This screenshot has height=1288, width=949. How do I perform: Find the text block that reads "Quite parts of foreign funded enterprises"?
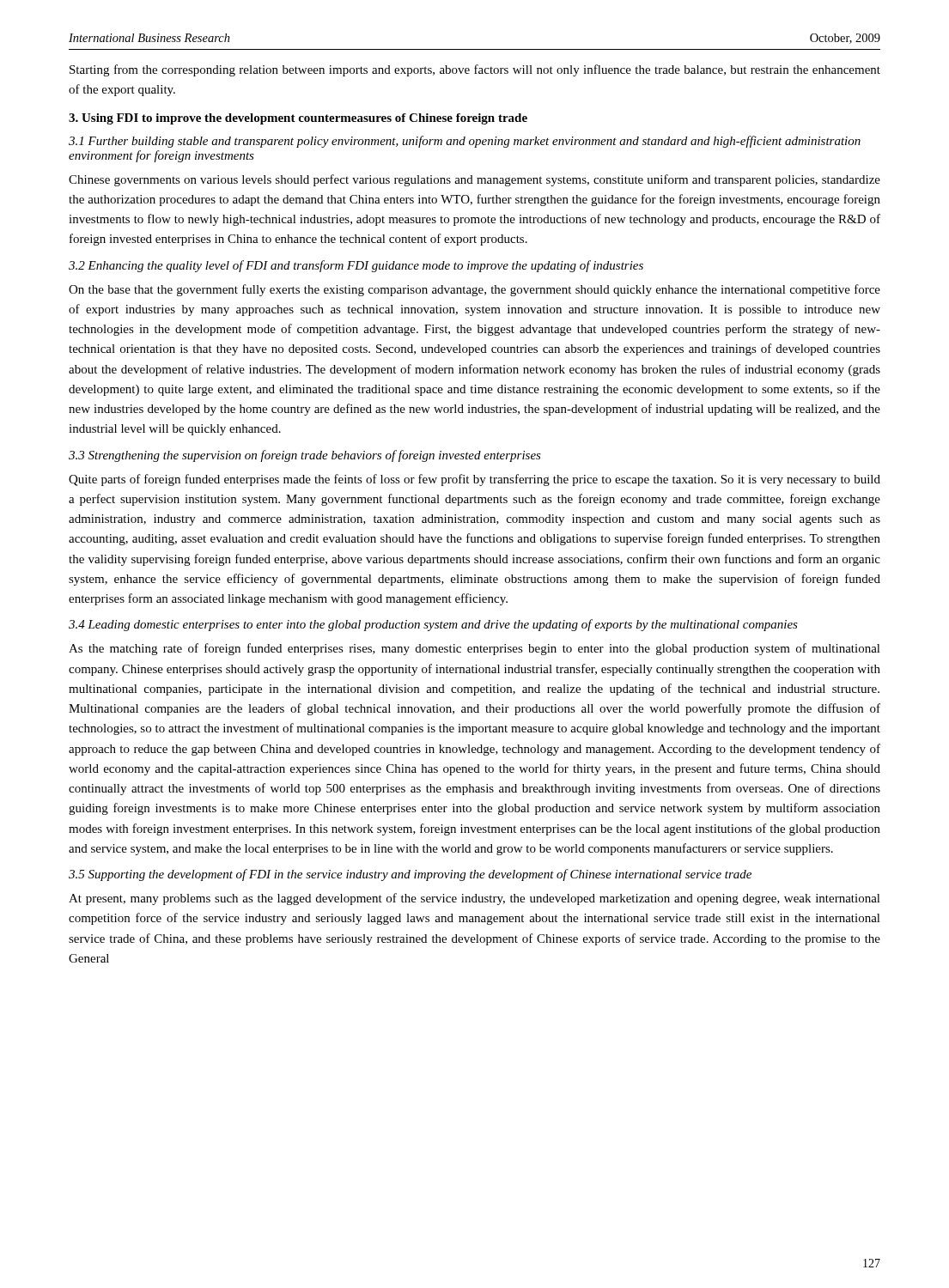click(474, 539)
